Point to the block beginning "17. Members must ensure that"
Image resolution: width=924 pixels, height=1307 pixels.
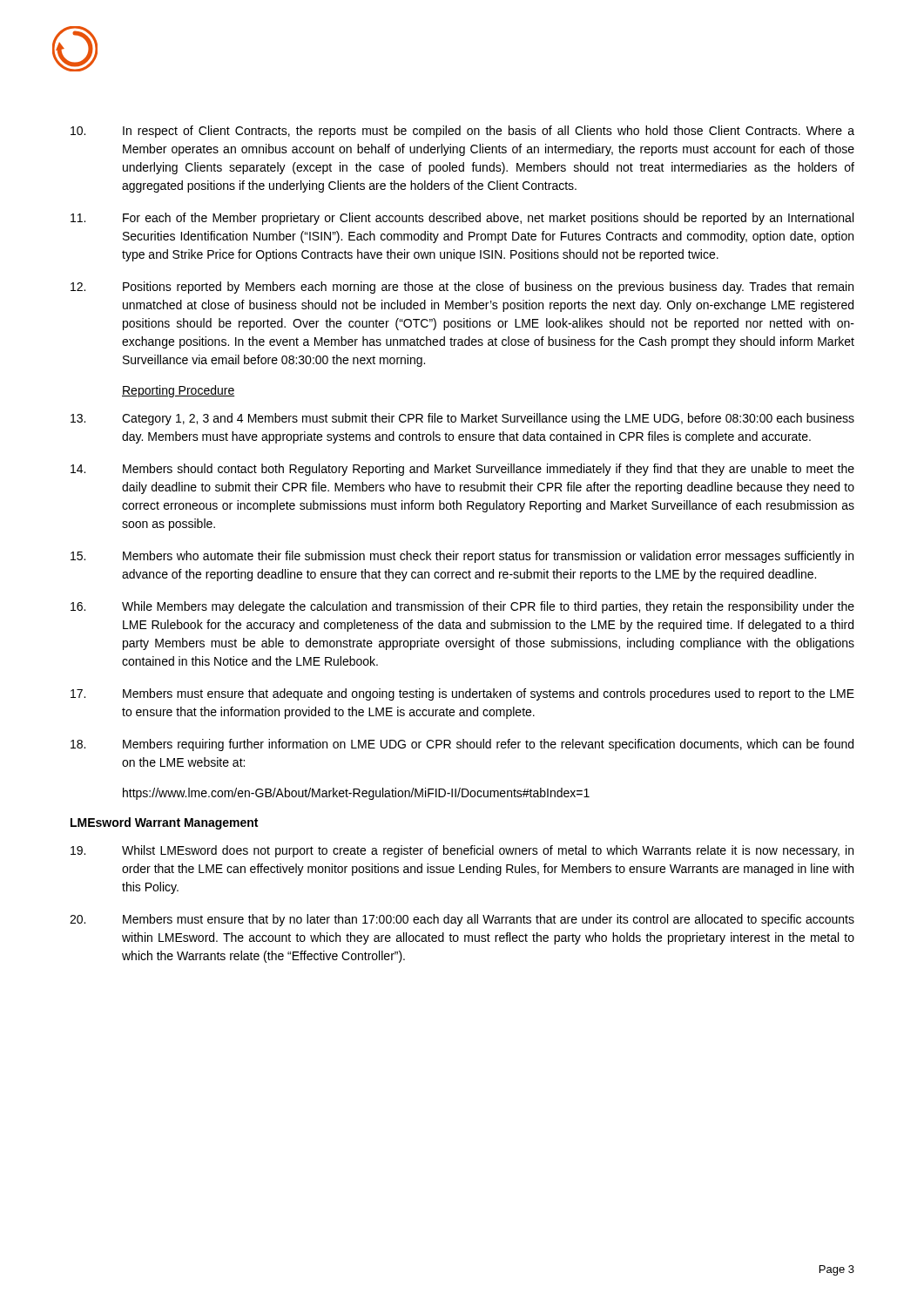[x=462, y=703]
